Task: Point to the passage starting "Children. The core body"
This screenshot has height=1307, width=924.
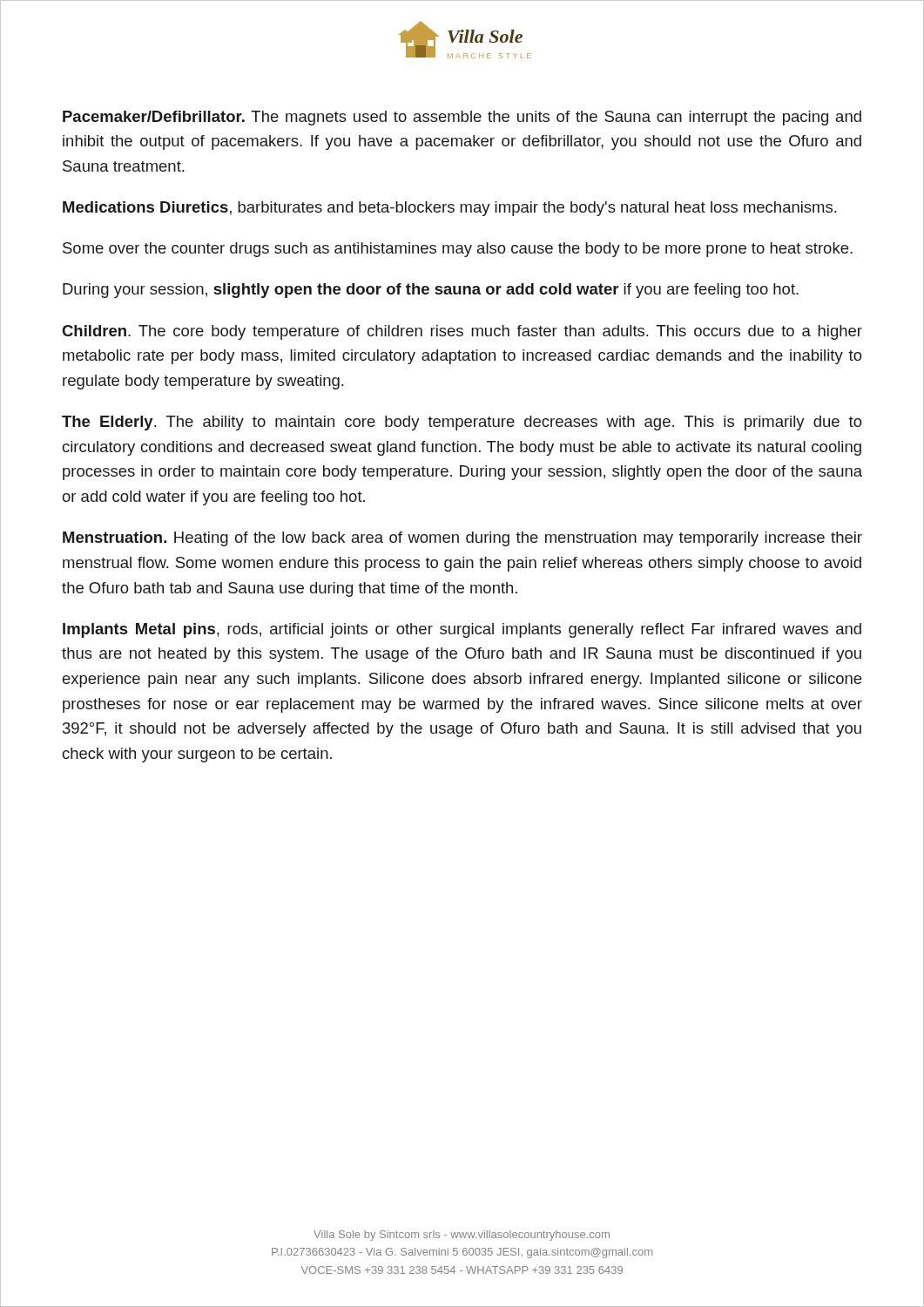Action: pyautogui.click(x=462, y=355)
